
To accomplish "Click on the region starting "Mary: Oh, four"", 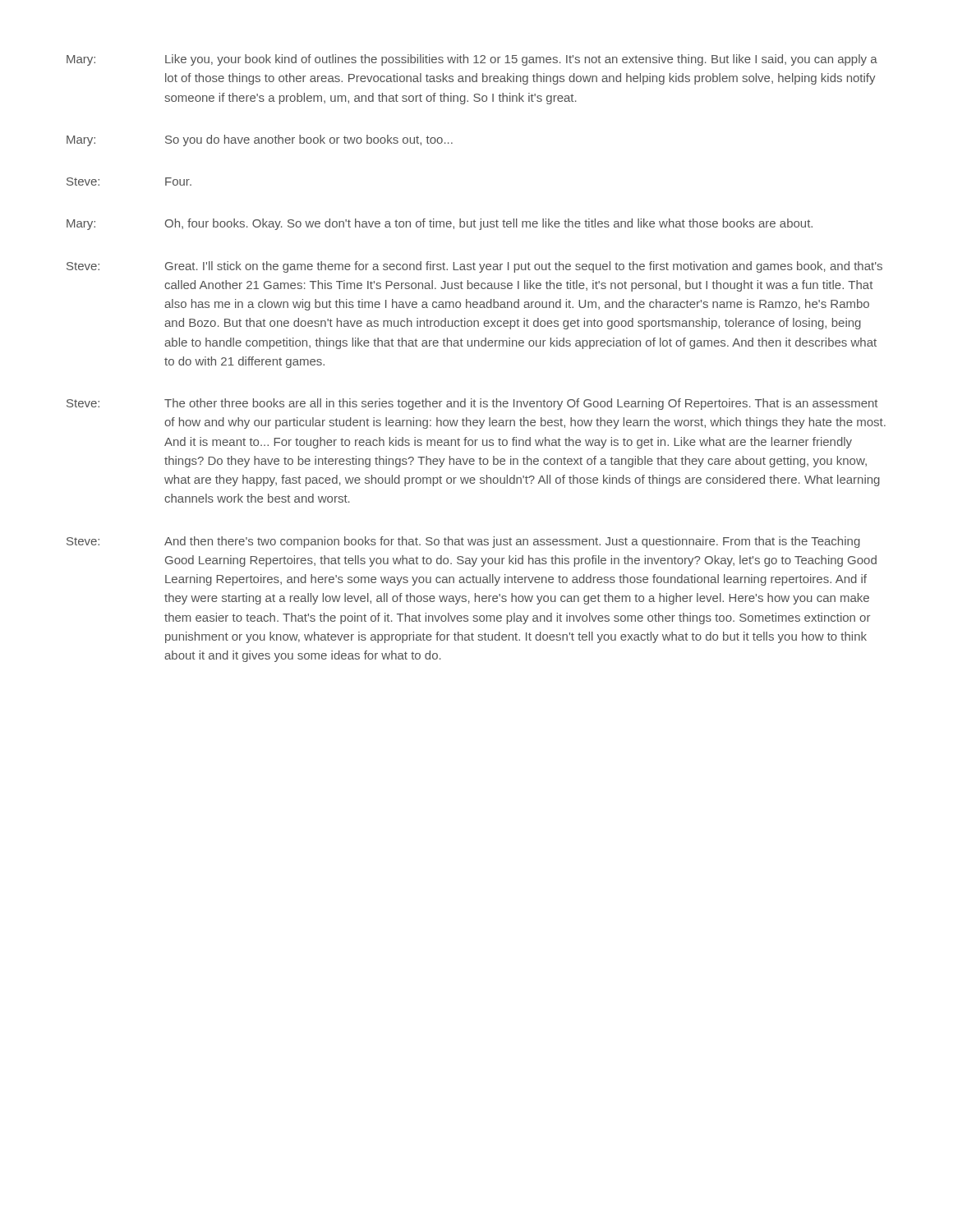I will pyautogui.click(x=476, y=223).
